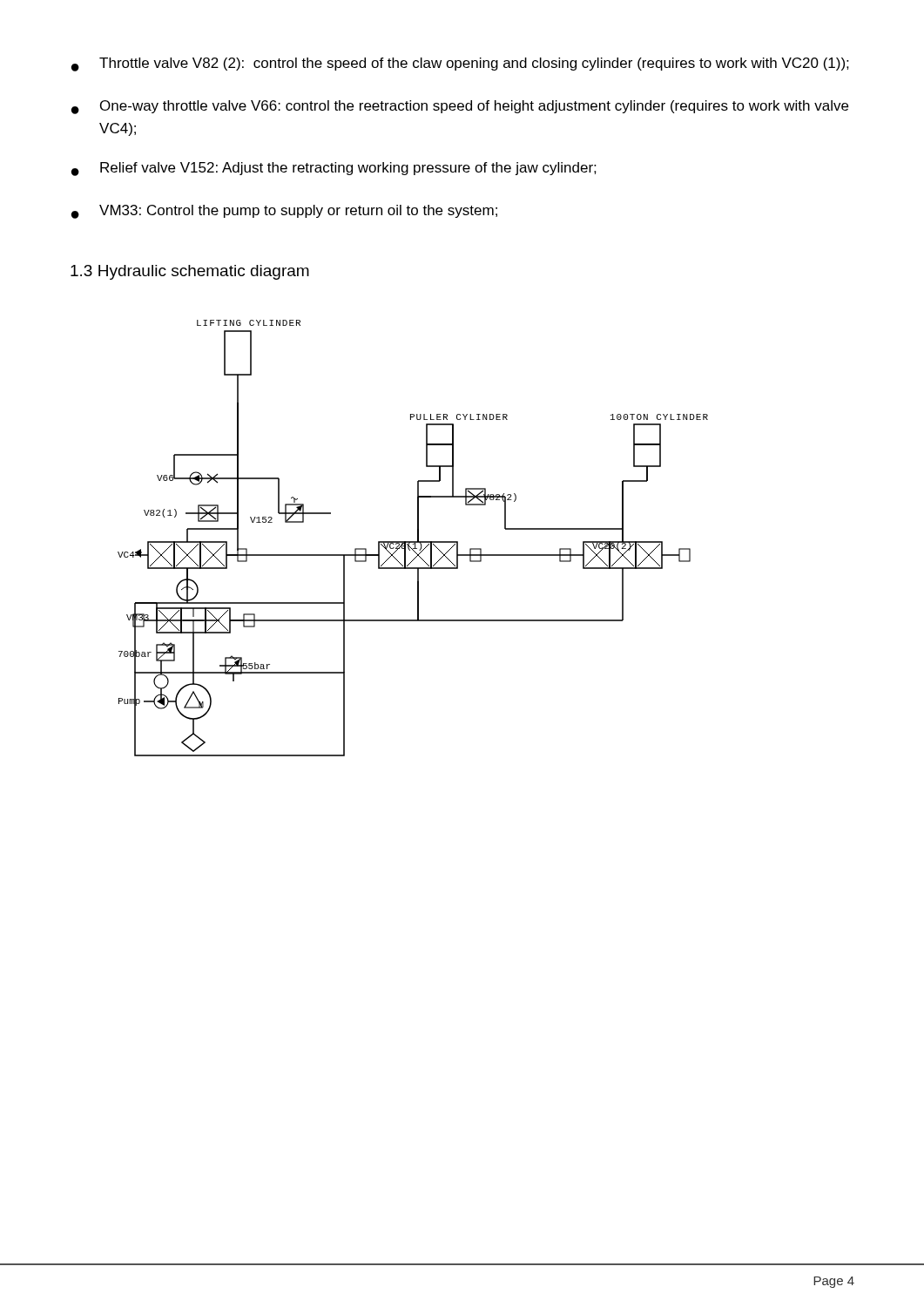
Task: Locate the schematic
Action: tap(462, 533)
